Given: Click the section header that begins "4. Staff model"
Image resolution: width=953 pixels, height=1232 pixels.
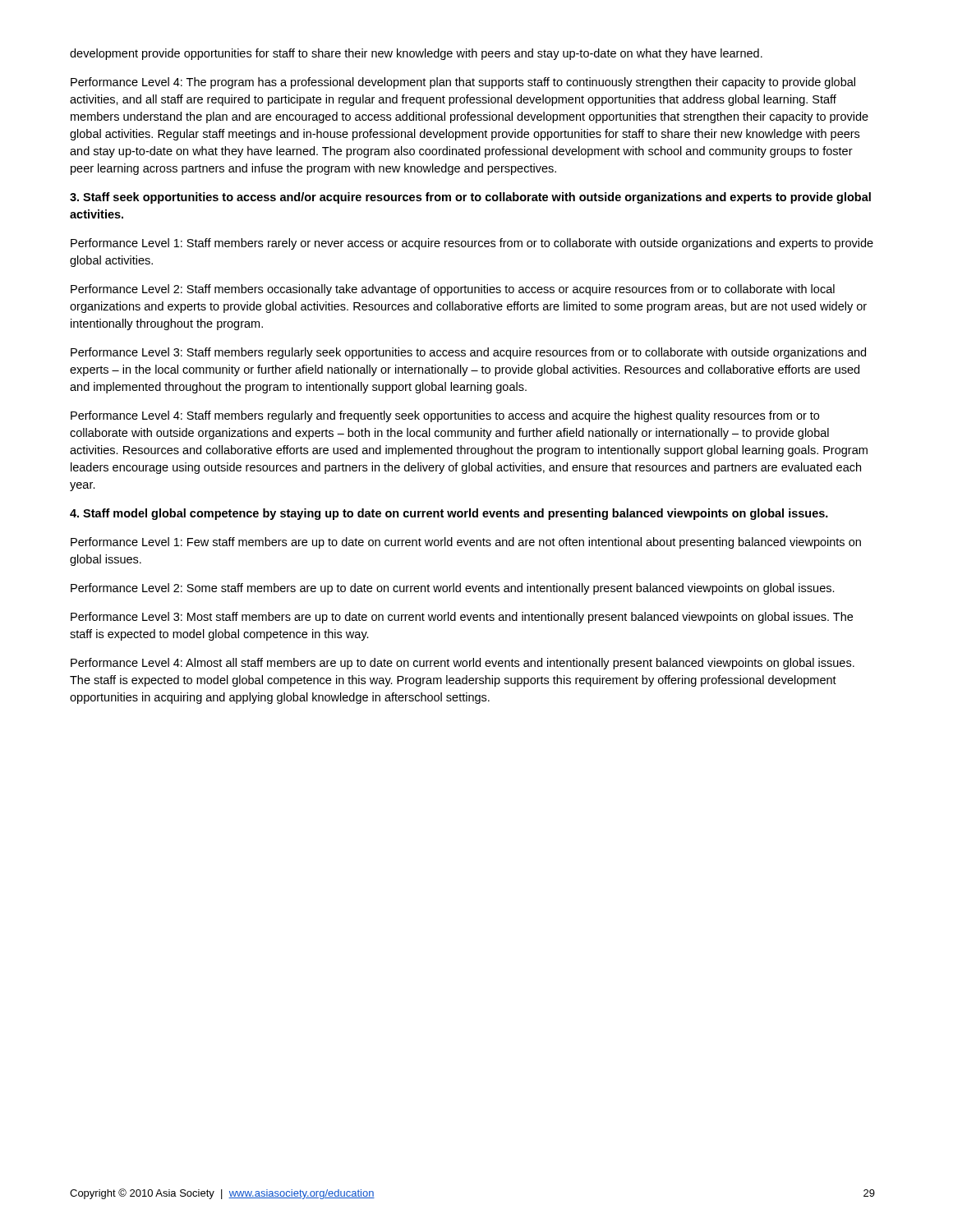Looking at the screenshot, I should point(449,514).
